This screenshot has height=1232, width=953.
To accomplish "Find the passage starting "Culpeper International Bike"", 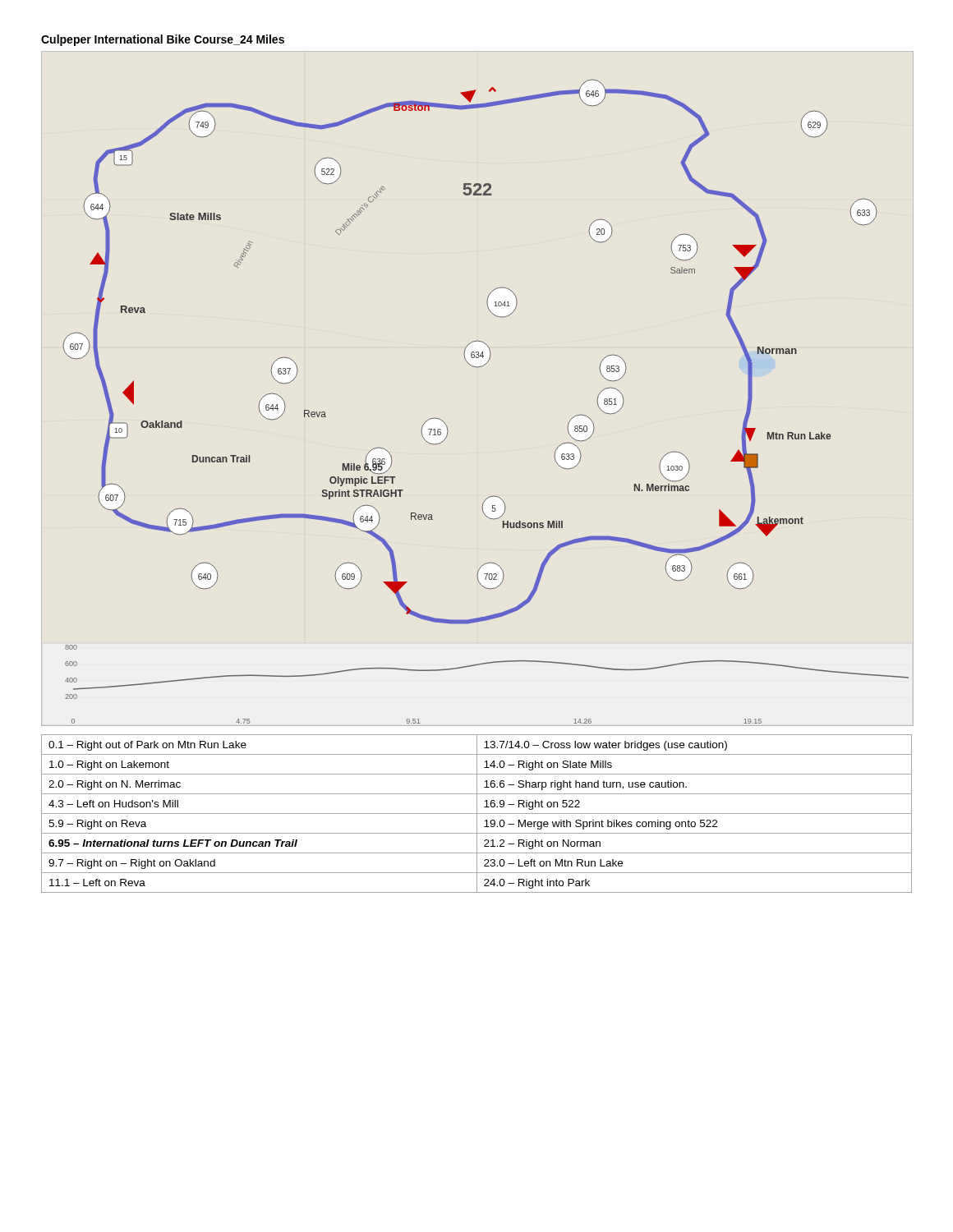I will click(x=163, y=39).
